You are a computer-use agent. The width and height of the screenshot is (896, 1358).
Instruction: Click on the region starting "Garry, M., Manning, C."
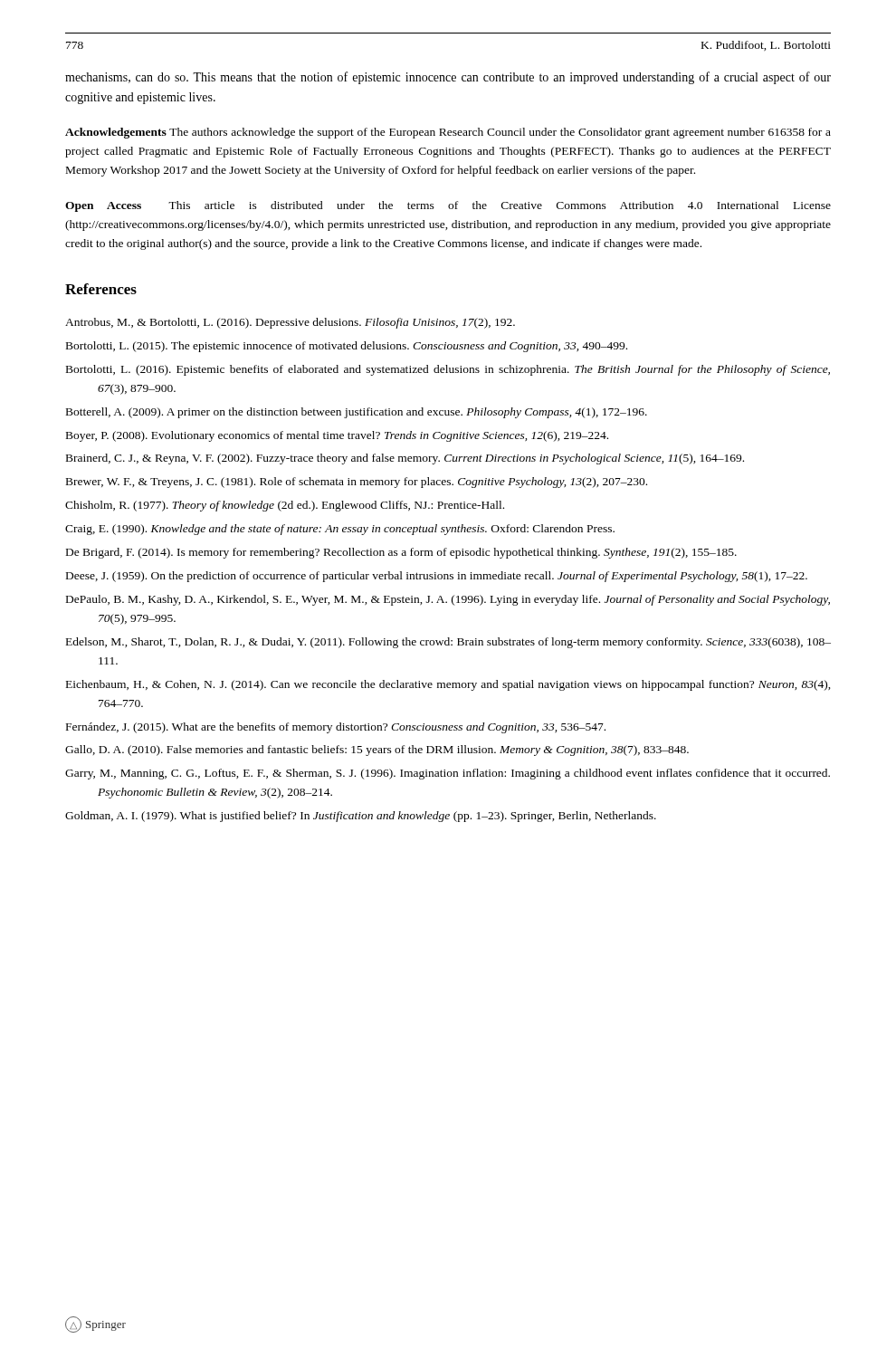click(448, 782)
